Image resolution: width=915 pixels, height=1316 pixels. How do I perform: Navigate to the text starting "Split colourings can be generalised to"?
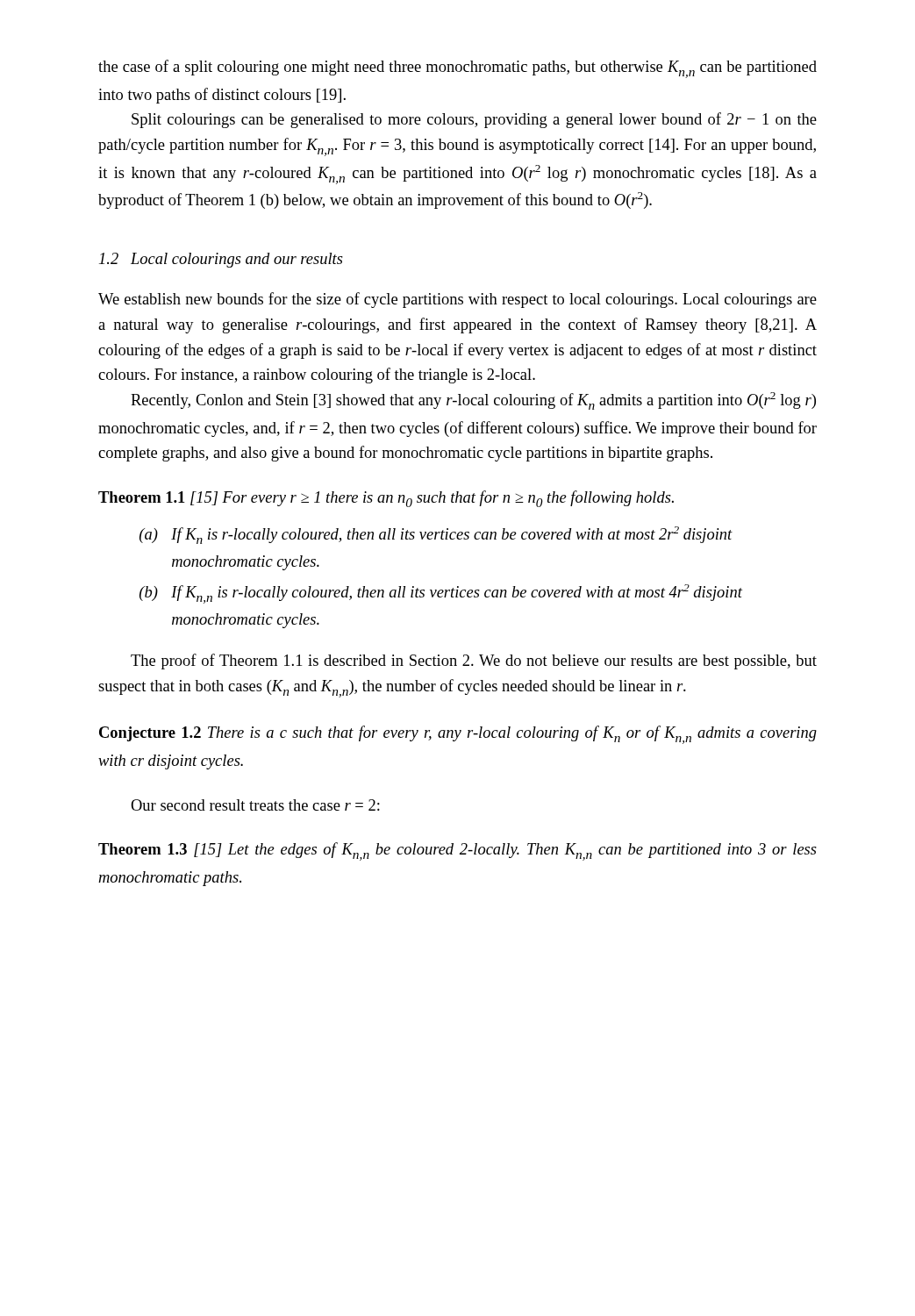(x=458, y=160)
